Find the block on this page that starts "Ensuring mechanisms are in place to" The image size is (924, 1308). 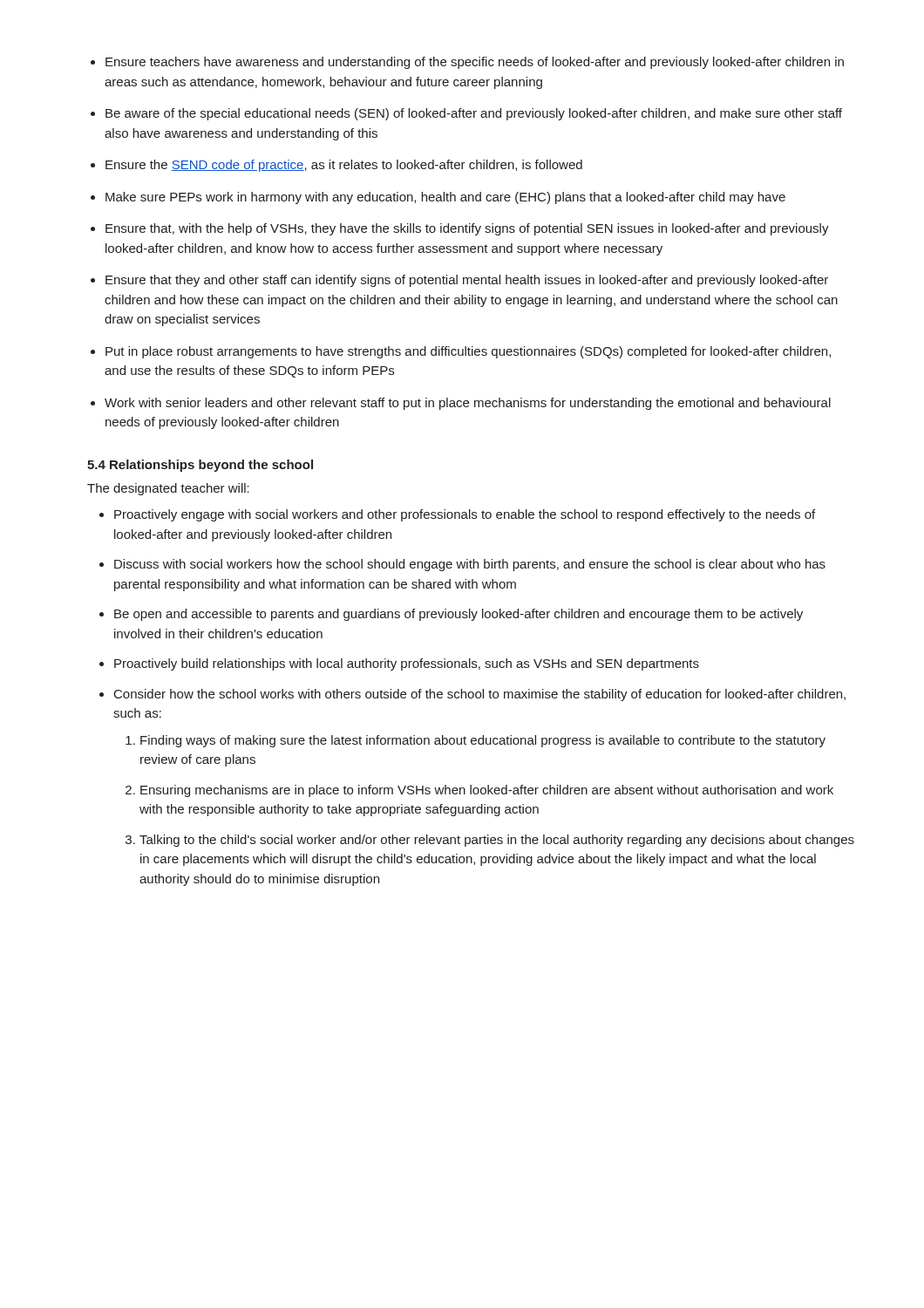pos(497,800)
